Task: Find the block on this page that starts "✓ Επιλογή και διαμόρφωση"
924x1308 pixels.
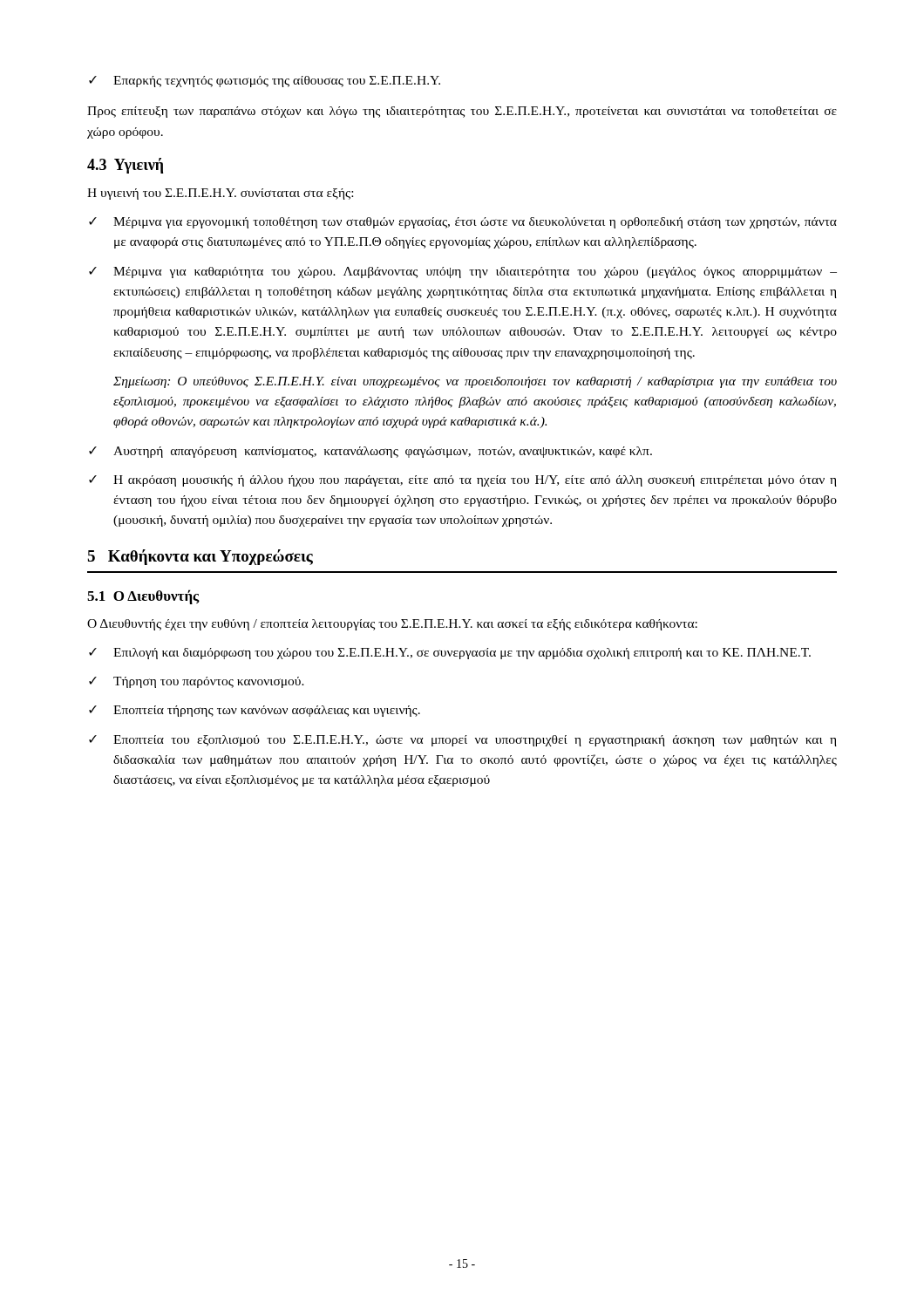Action: click(x=449, y=652)
